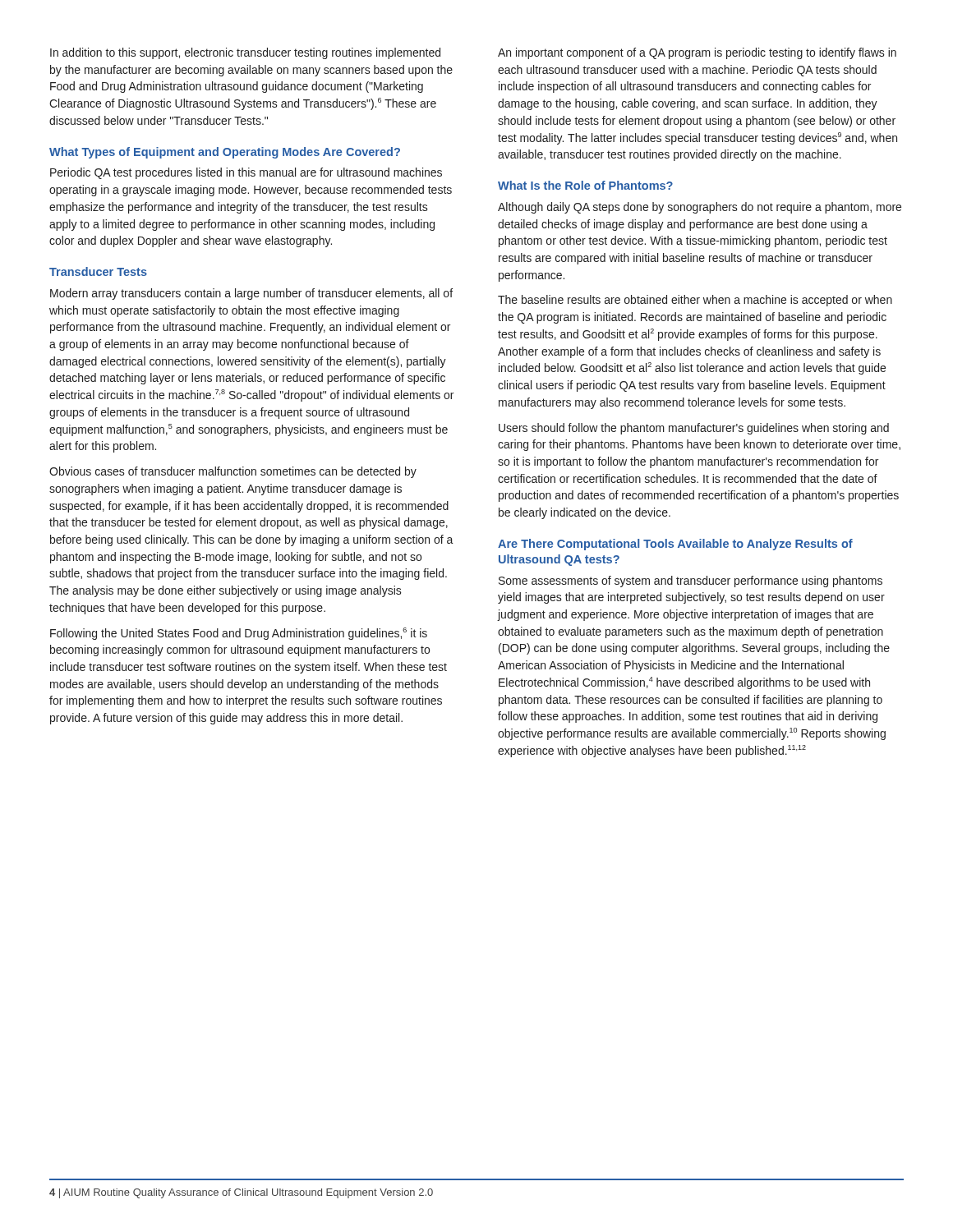Navigate to the block starting "Modern array transducers contain a large number"
The image size is (953, 1232).
coord(252,370)
